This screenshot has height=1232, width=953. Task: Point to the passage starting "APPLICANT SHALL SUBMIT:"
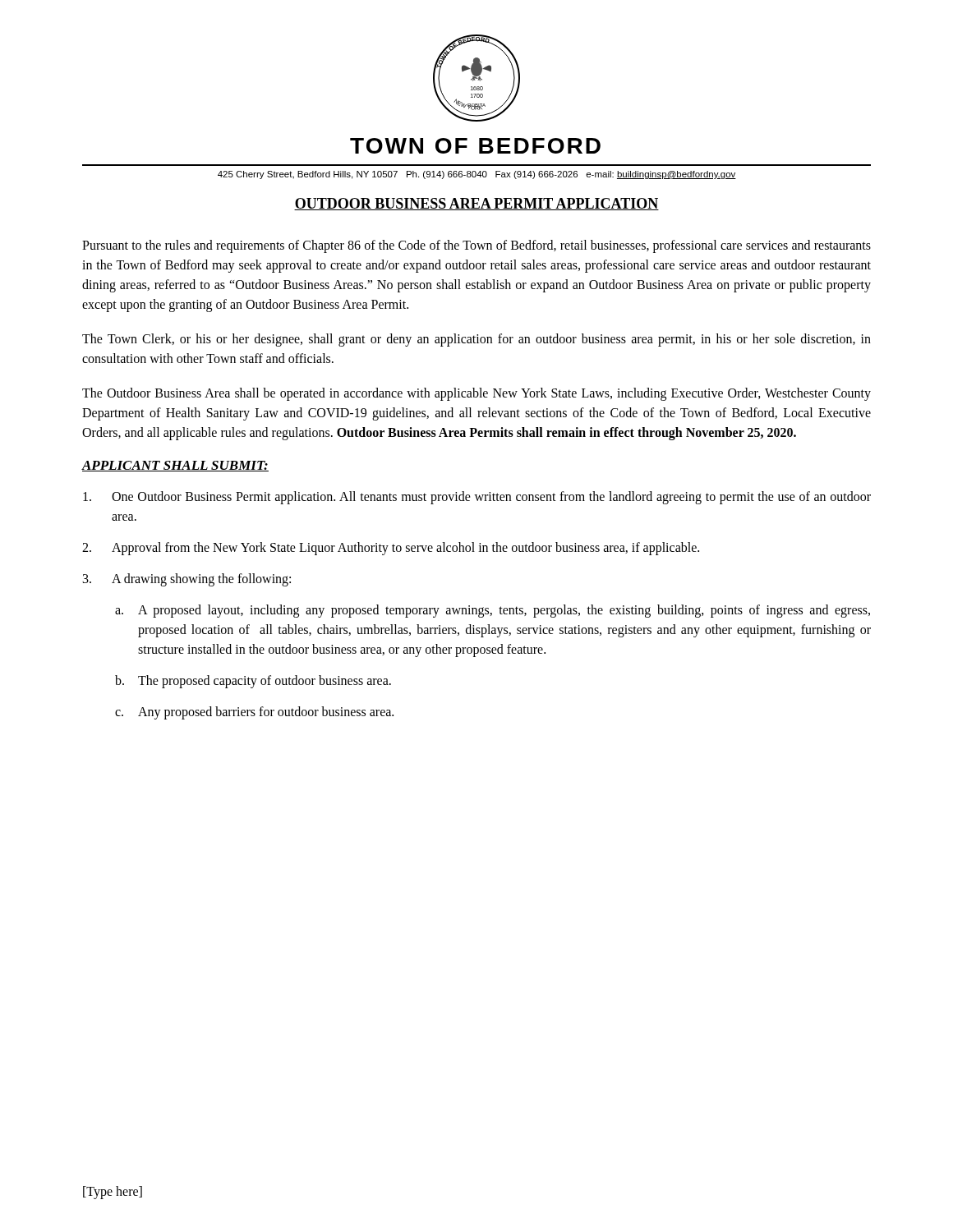pos(175,465)
